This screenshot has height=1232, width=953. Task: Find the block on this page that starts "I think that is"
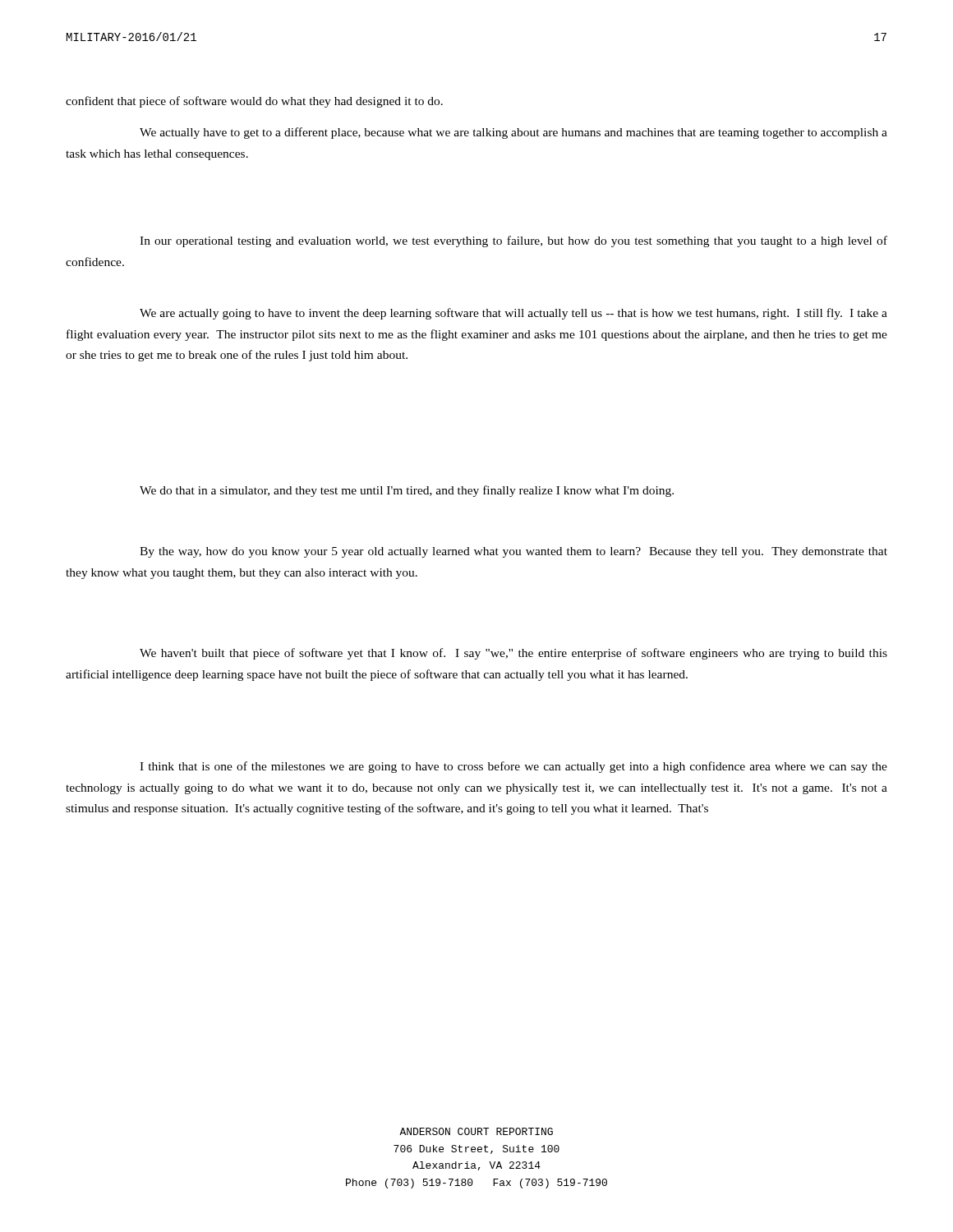coord(476,787)
